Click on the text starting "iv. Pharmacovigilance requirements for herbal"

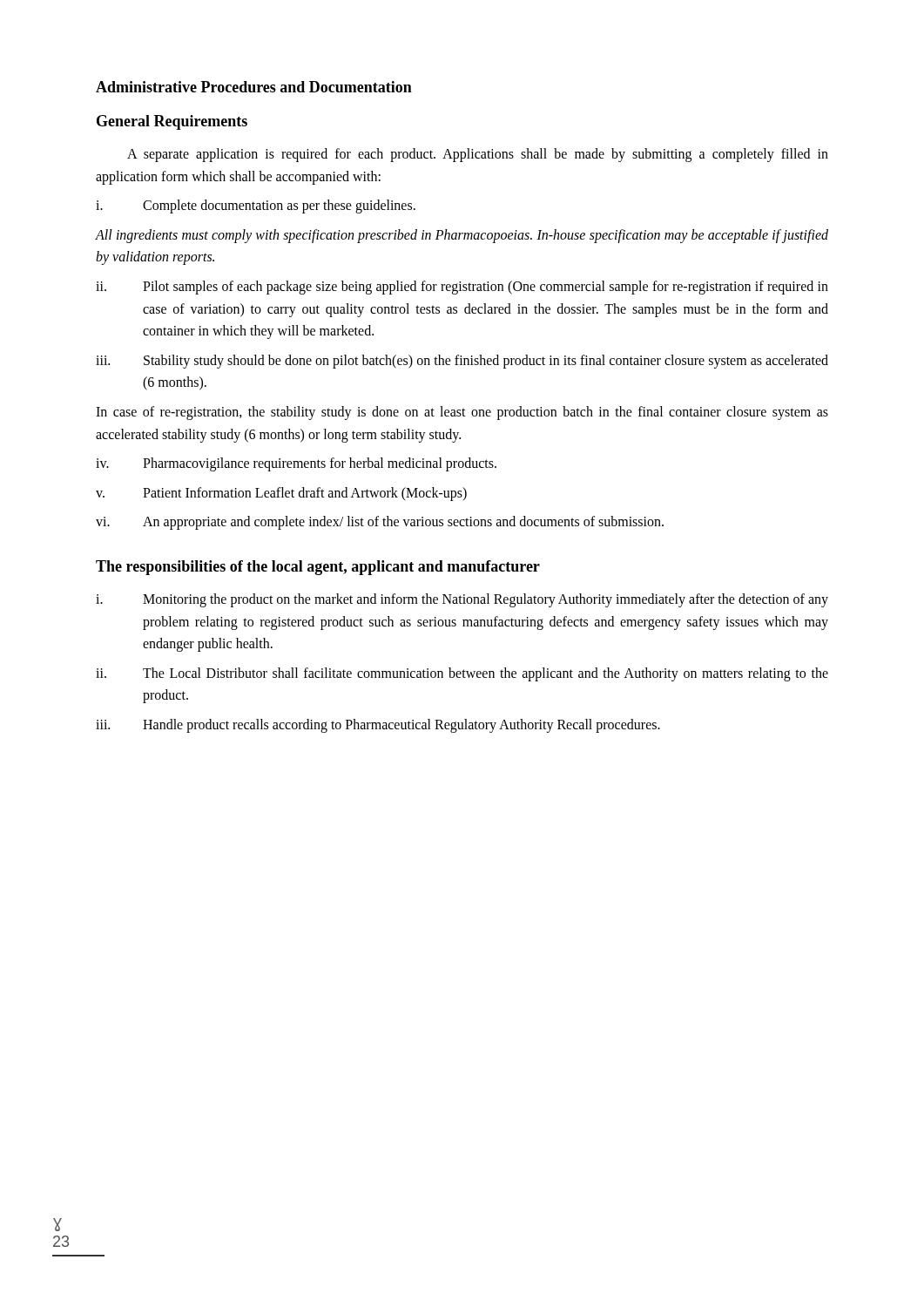462,463
